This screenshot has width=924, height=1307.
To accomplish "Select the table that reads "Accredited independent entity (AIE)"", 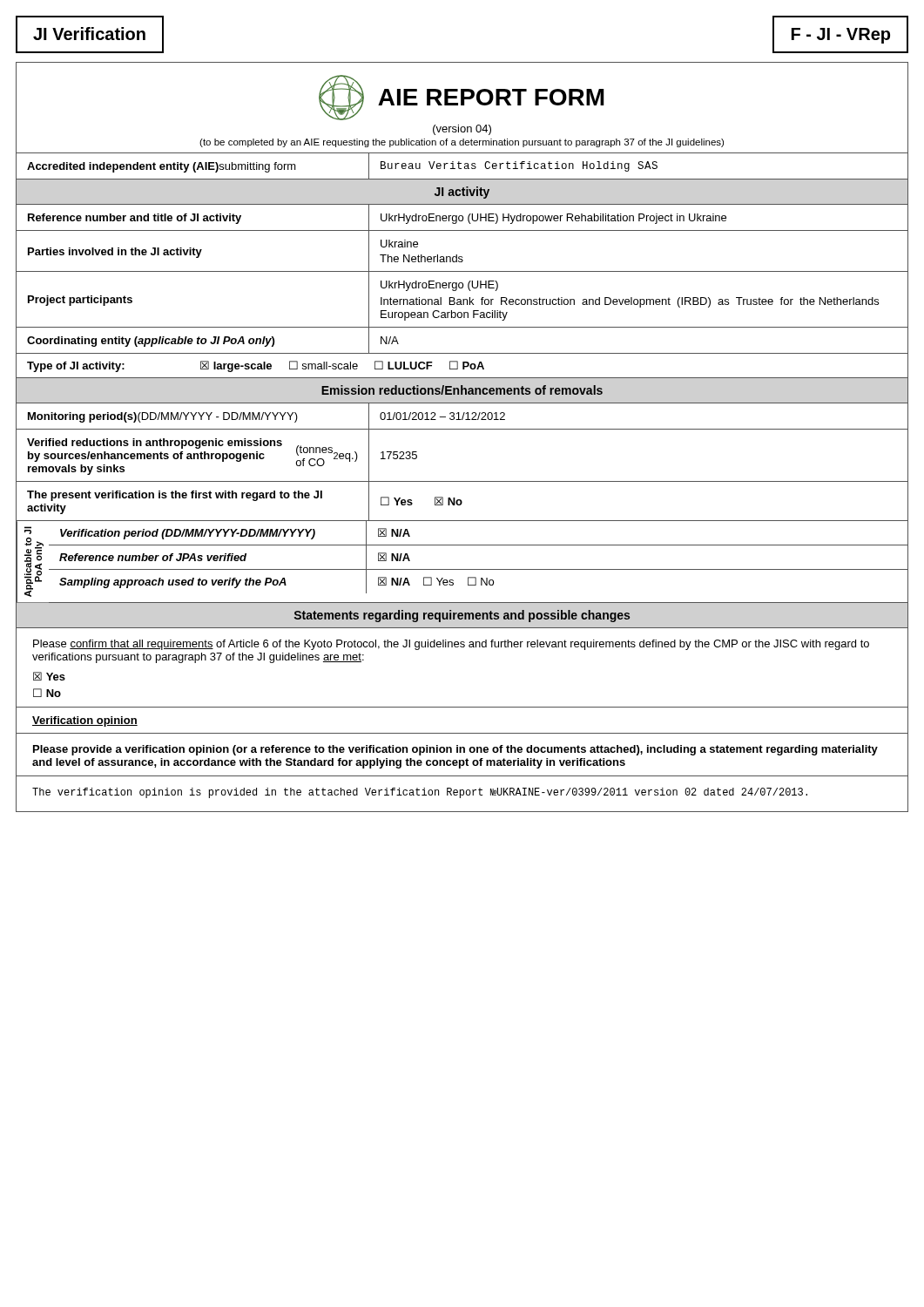I will tap(462, 482).
